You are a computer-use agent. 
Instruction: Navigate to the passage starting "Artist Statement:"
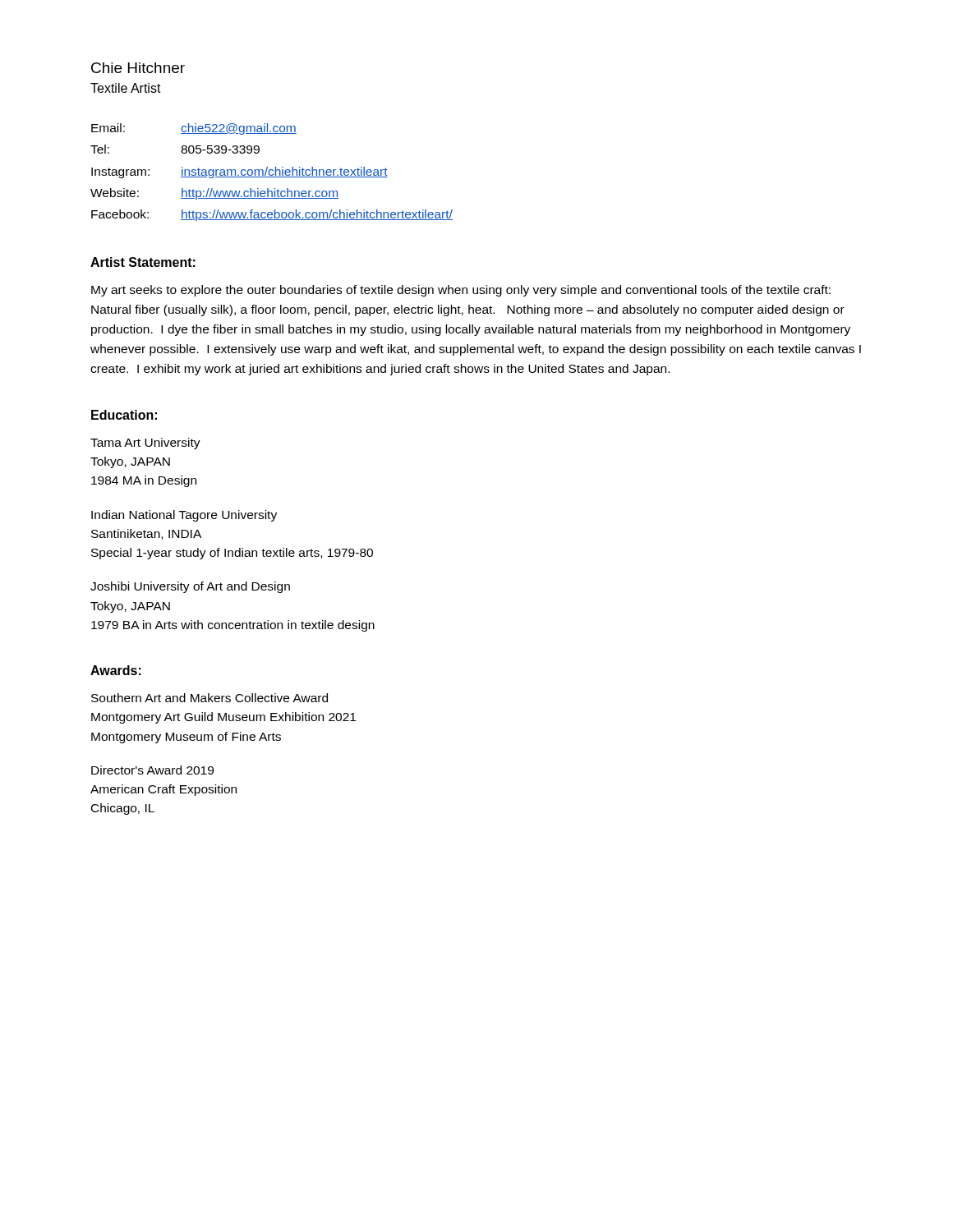[143, 263]
